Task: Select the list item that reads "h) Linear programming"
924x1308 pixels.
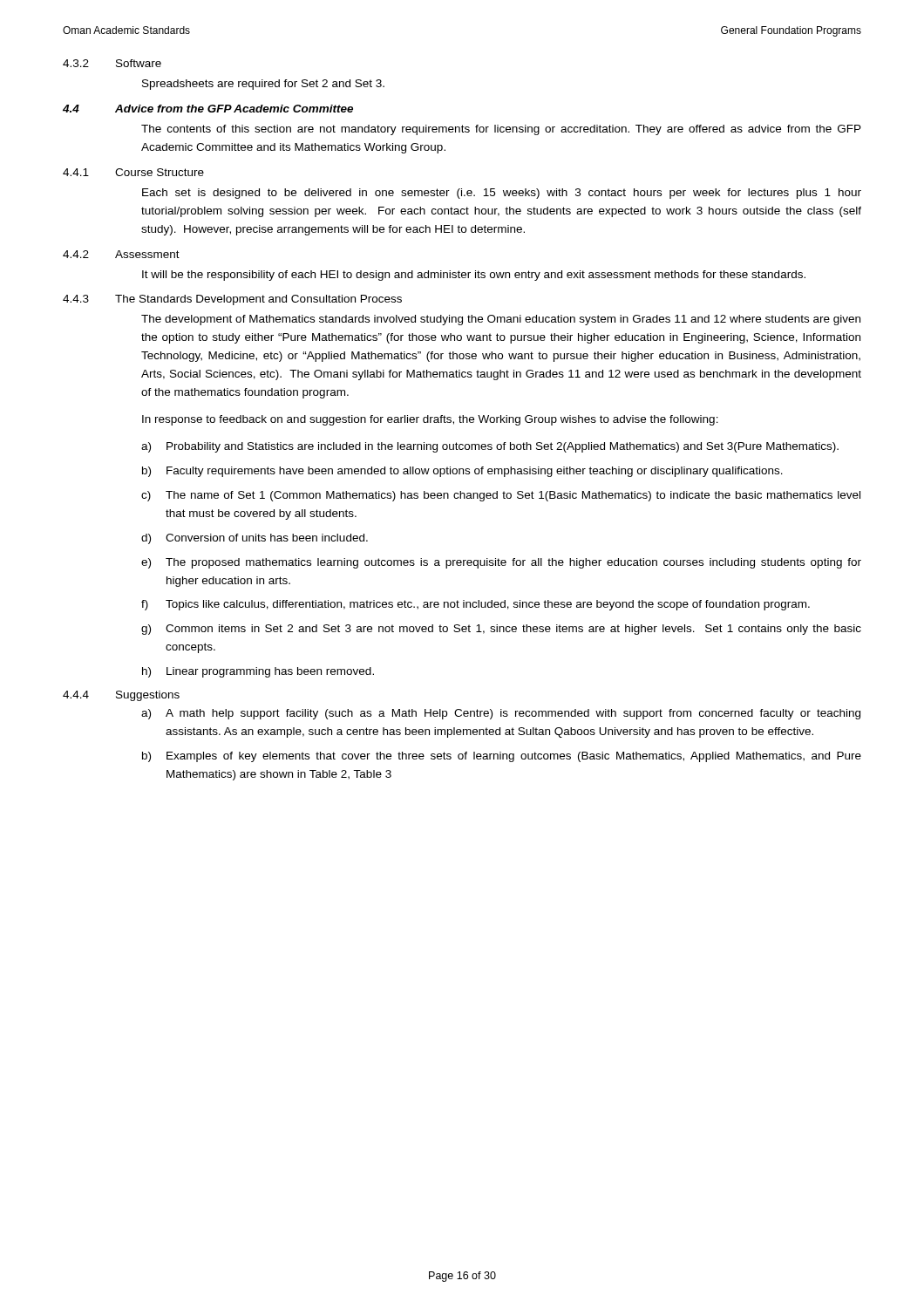Action: (258, 672)
